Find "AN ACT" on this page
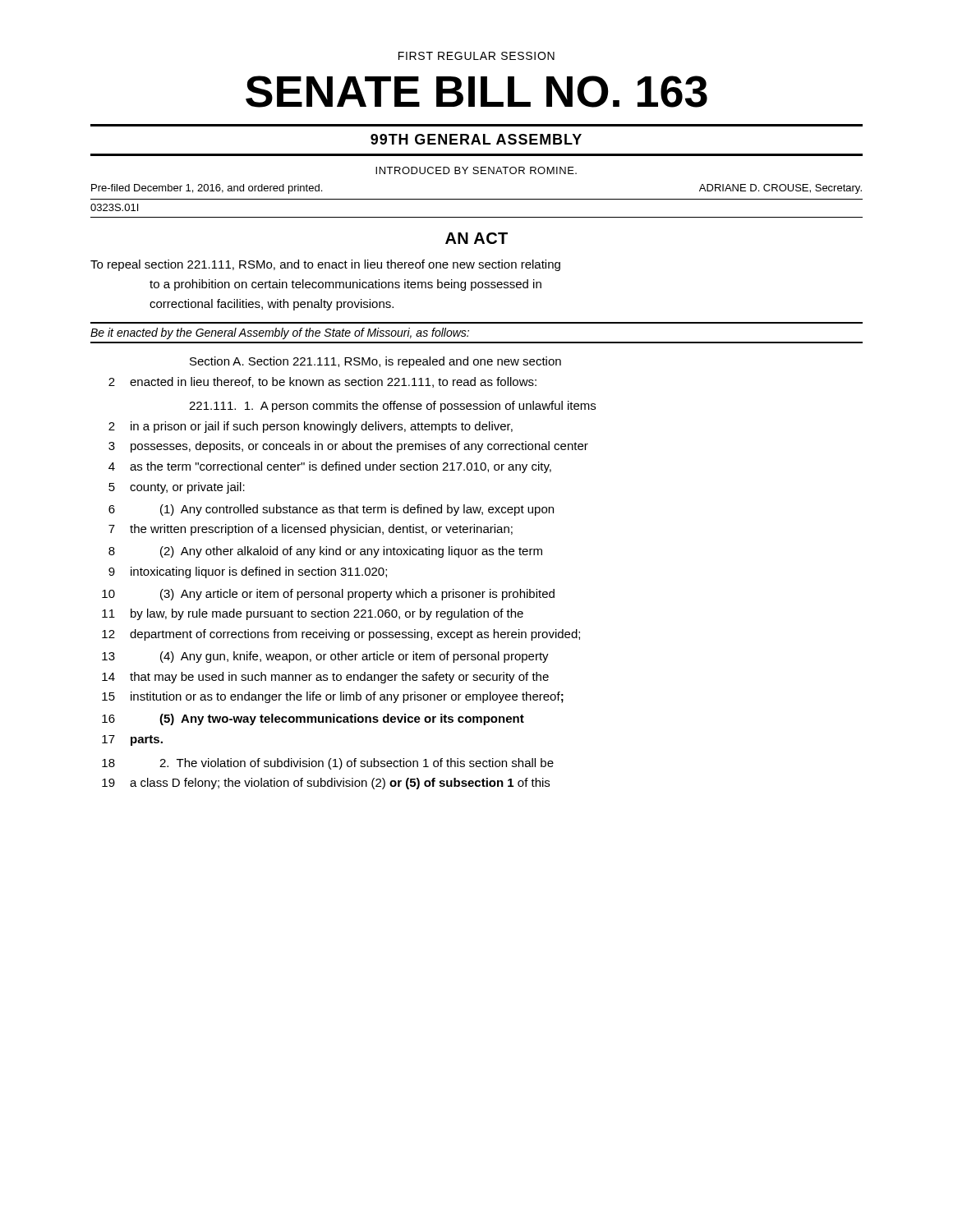Screen dimensions: 1232x953 [476, 239]
